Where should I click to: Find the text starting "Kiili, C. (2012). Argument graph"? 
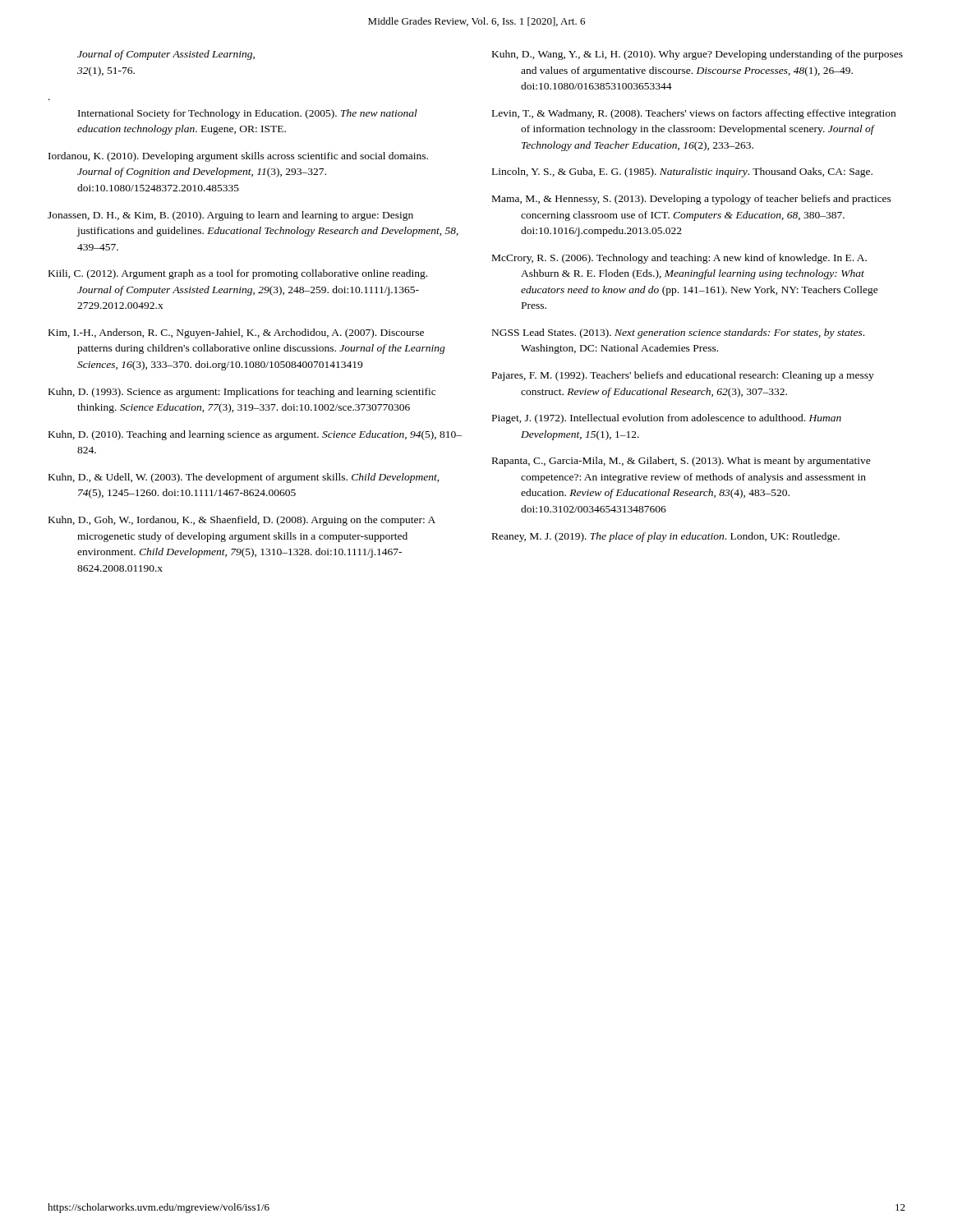tap(238, 289)
